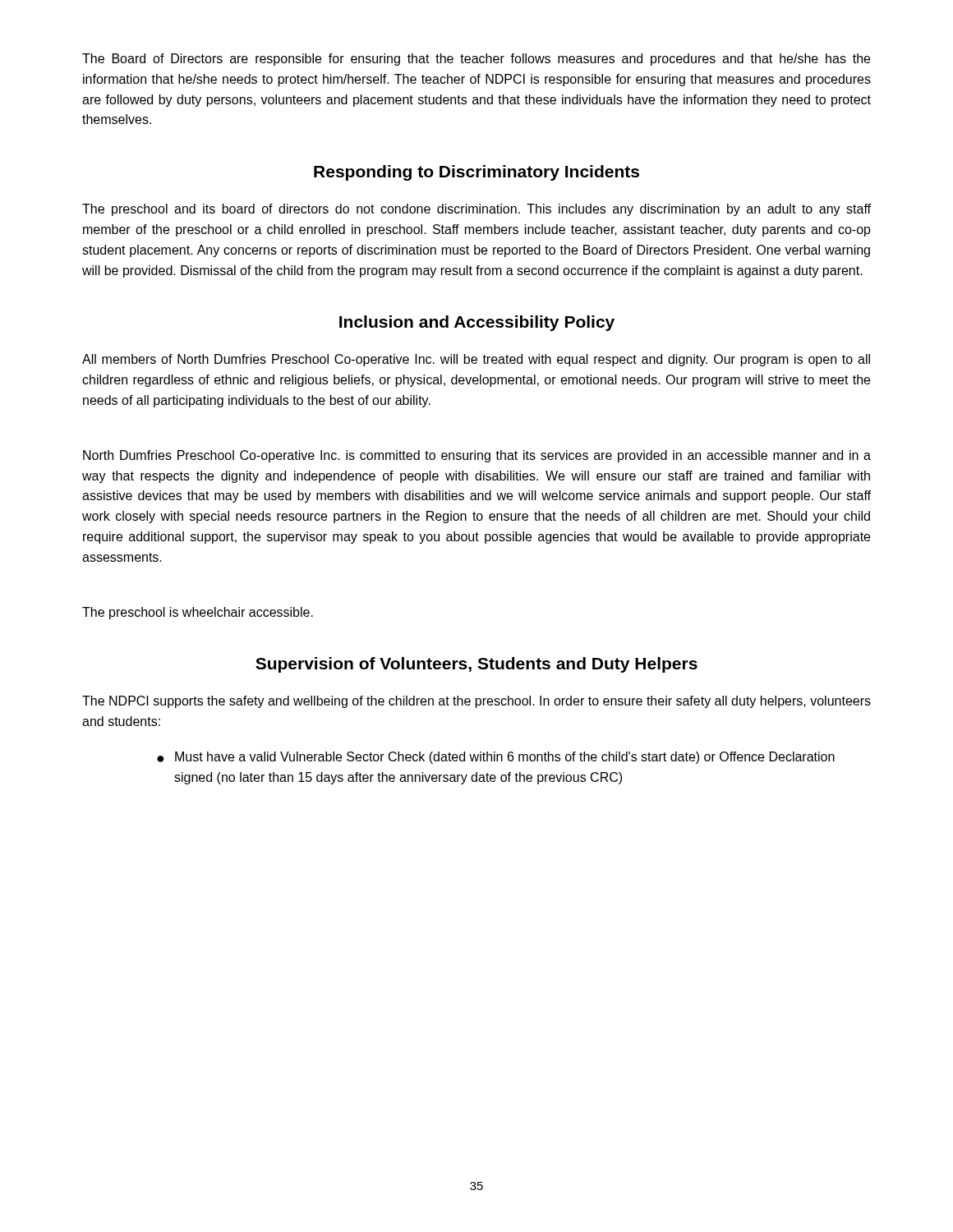Find the text block starting "Inclusion and Accessibility Policy"
This screenshot has height=1232, width=953.
[476, 322]
